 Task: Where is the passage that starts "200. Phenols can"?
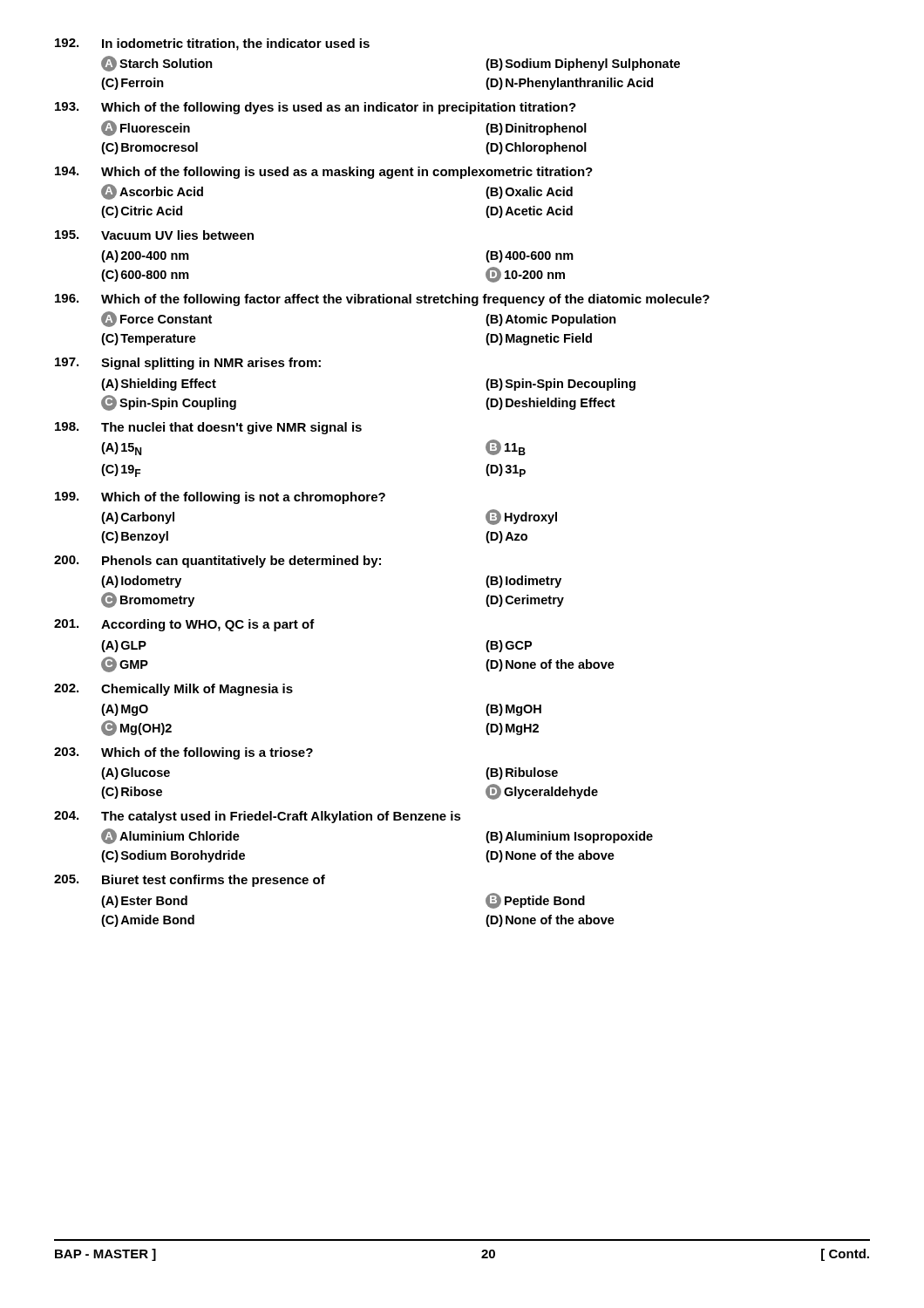(x=217, y=562)
